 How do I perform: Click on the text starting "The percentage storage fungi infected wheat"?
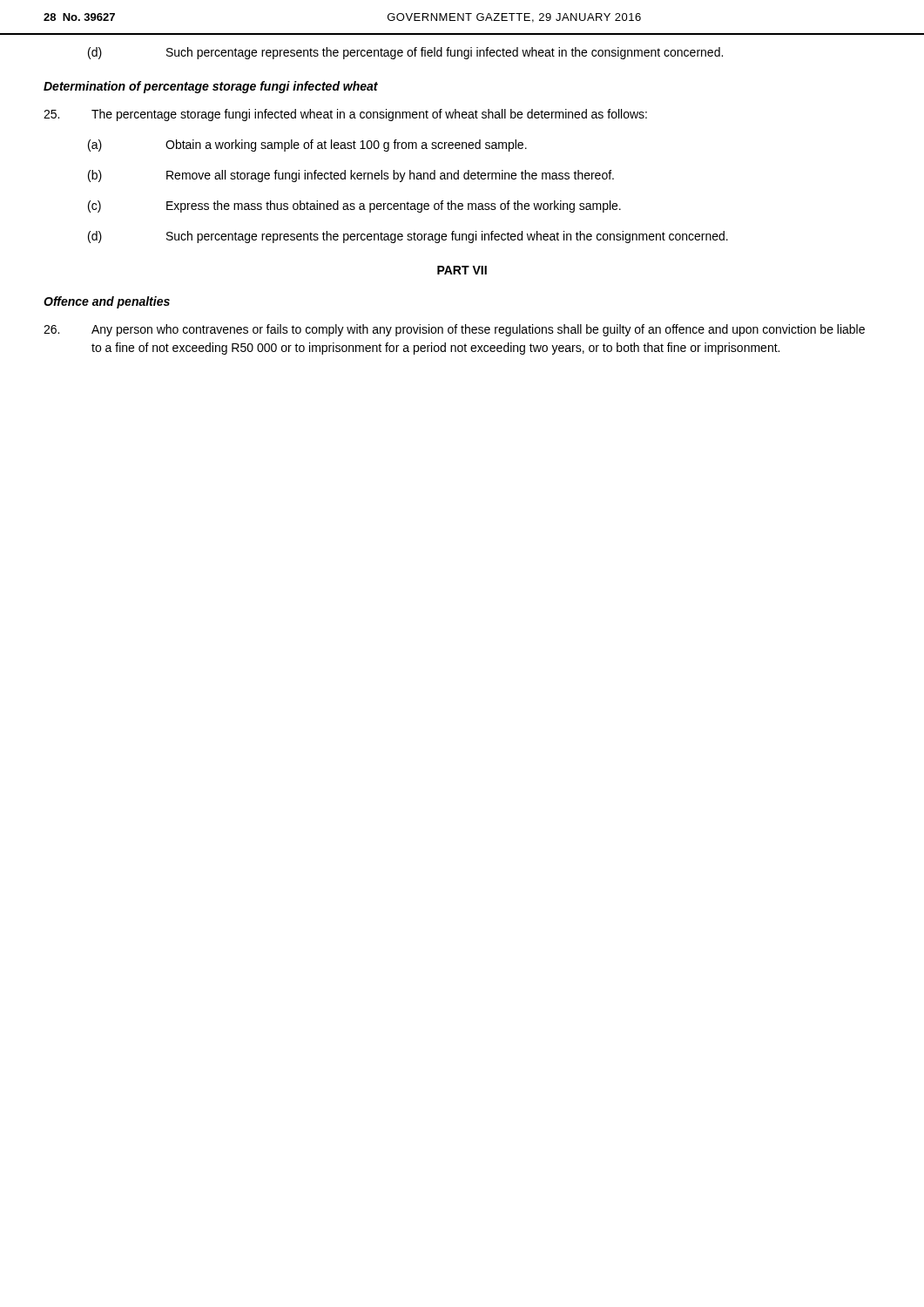460,115
